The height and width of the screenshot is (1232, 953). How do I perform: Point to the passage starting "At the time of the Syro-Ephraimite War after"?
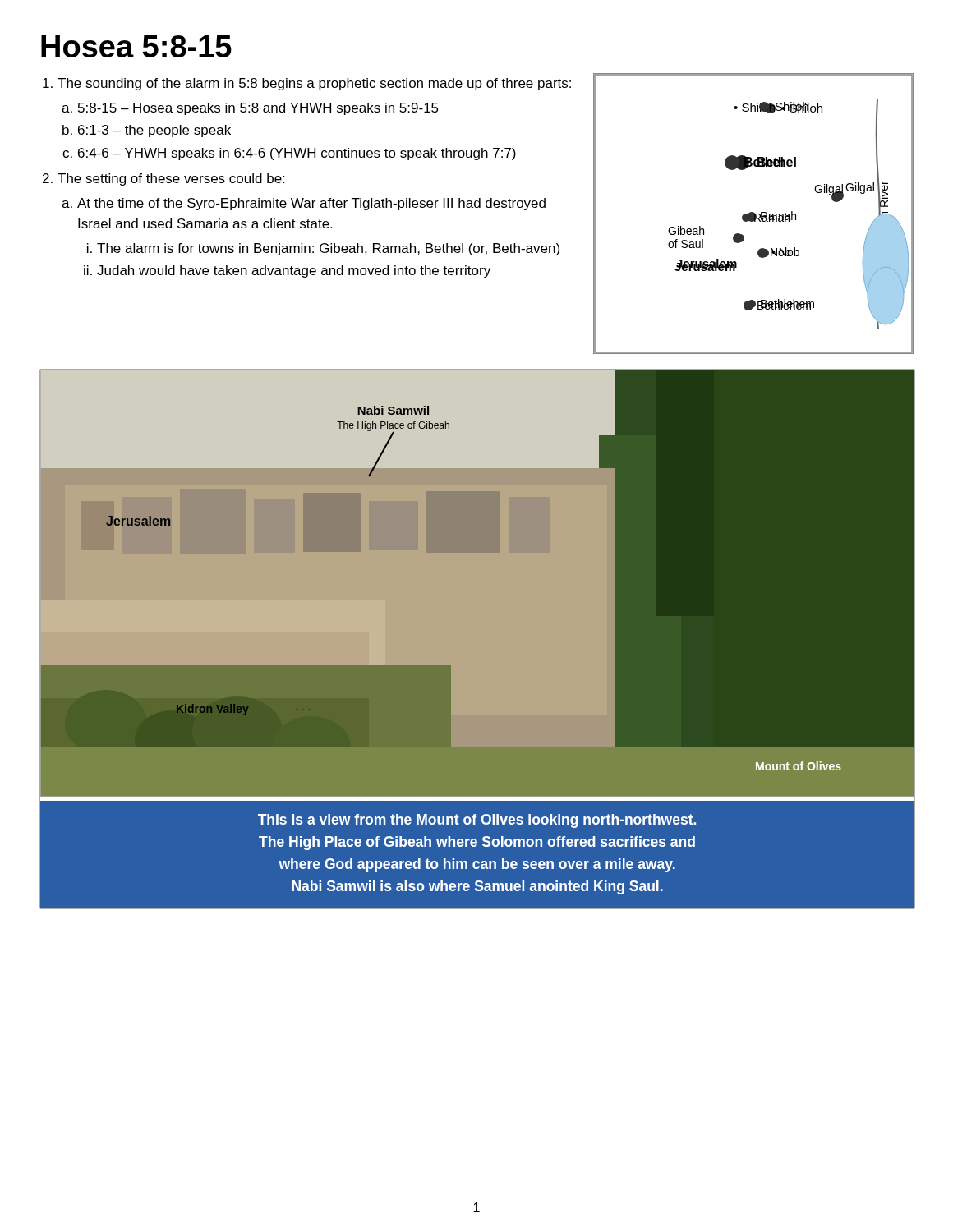328,238
